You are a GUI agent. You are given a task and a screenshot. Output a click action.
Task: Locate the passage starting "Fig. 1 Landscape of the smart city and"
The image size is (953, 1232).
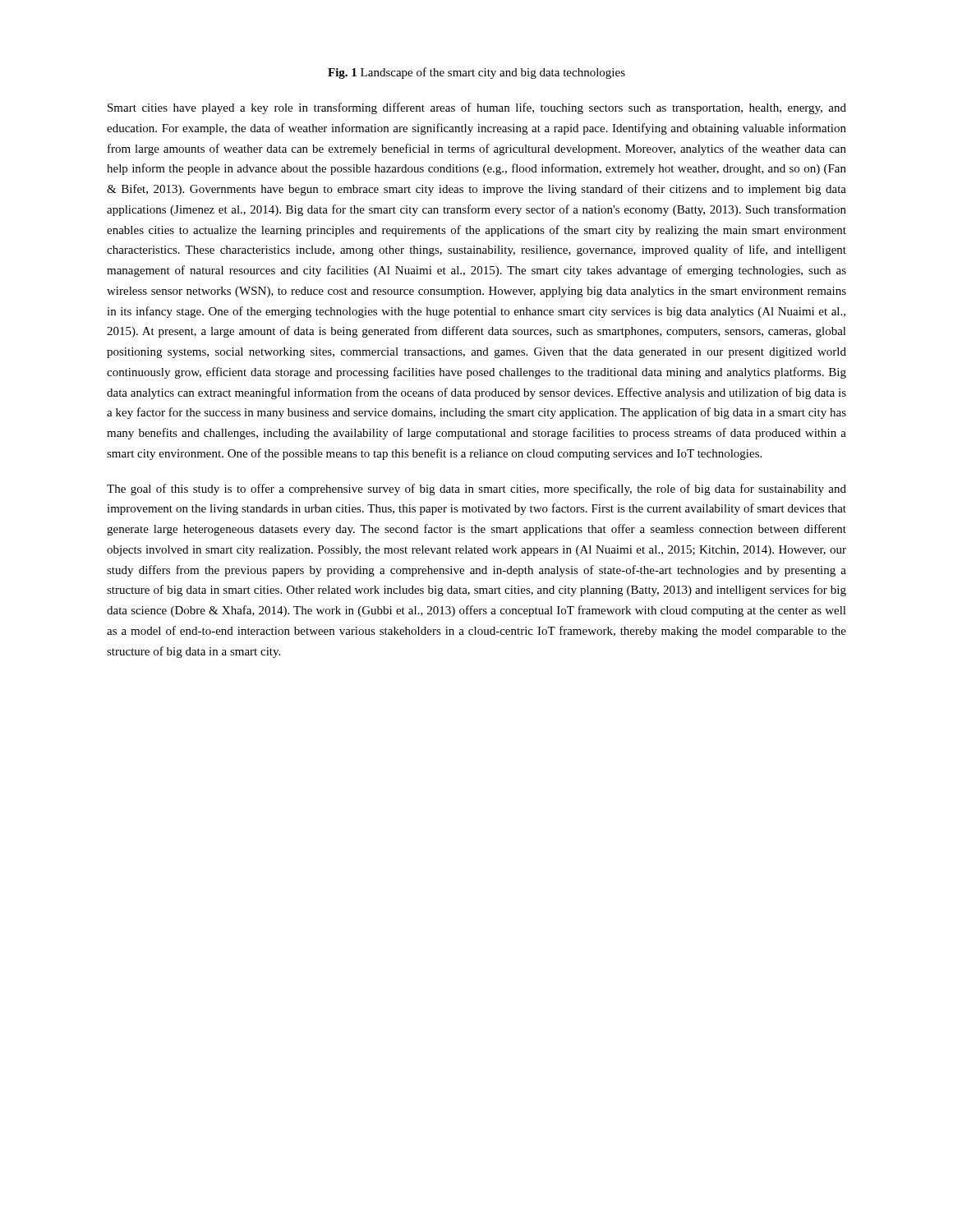click(x=476, y=72)
